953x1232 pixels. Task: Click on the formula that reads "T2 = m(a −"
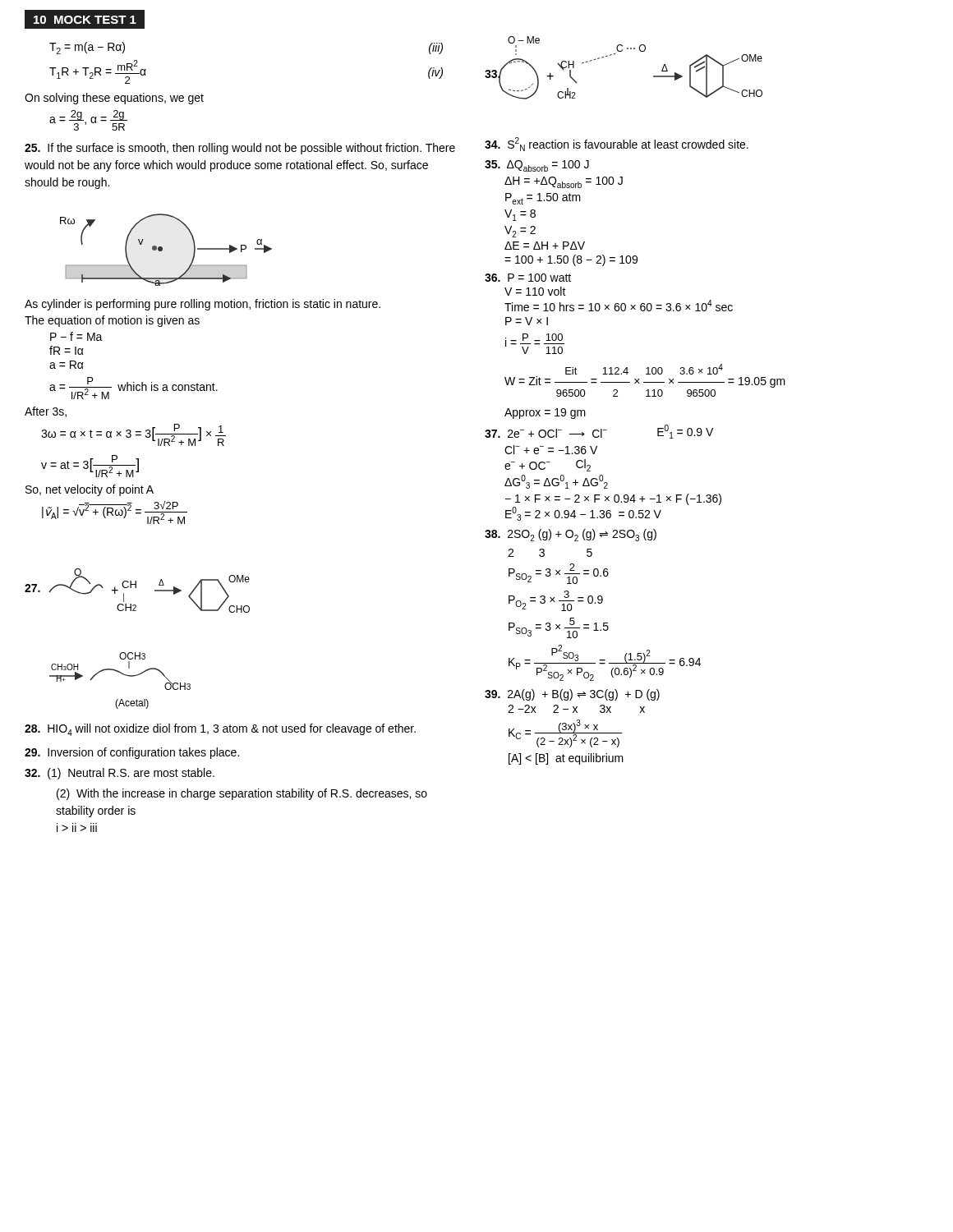85,48
